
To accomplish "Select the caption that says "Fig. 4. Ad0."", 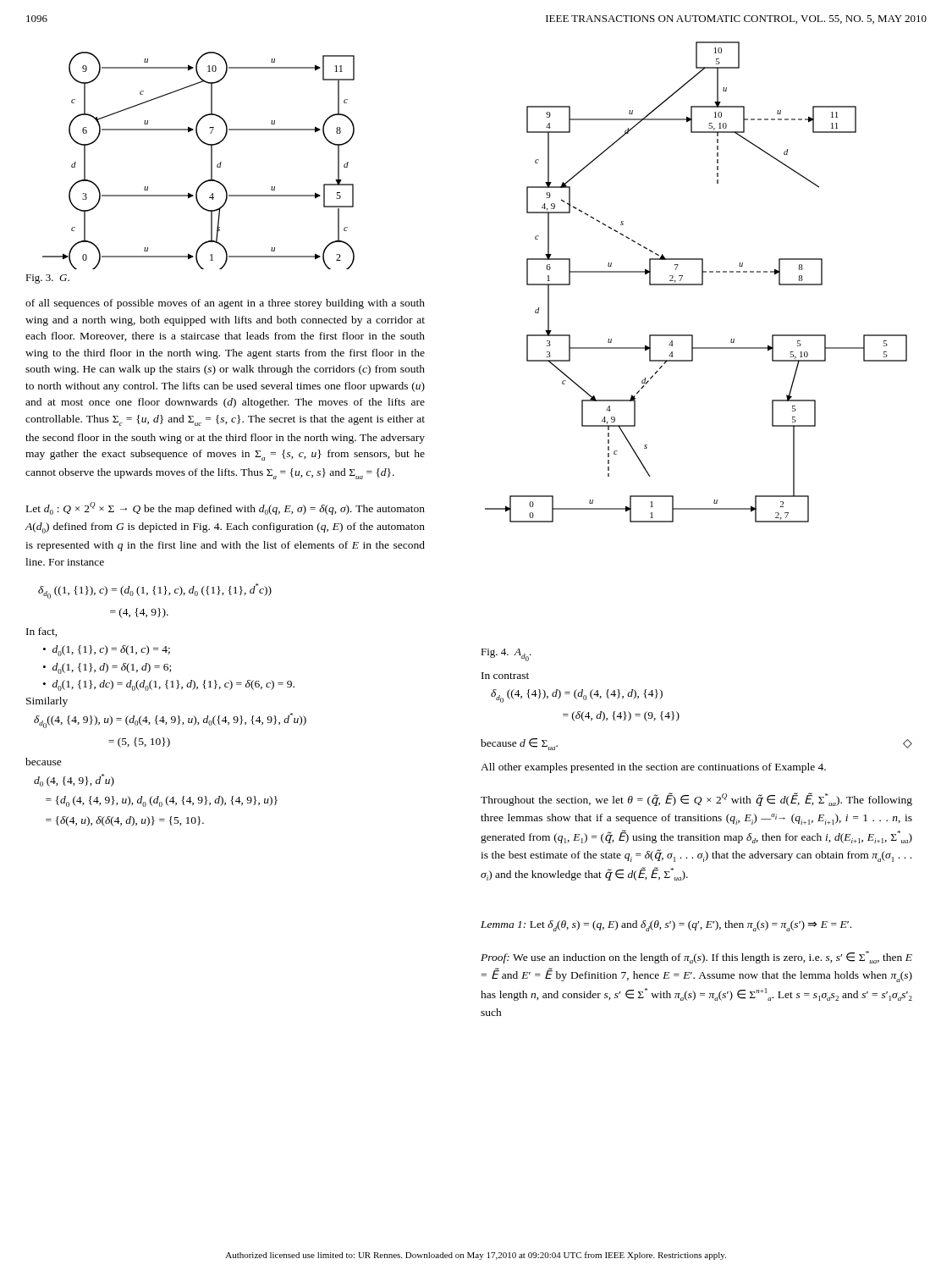I will point(506,654).
